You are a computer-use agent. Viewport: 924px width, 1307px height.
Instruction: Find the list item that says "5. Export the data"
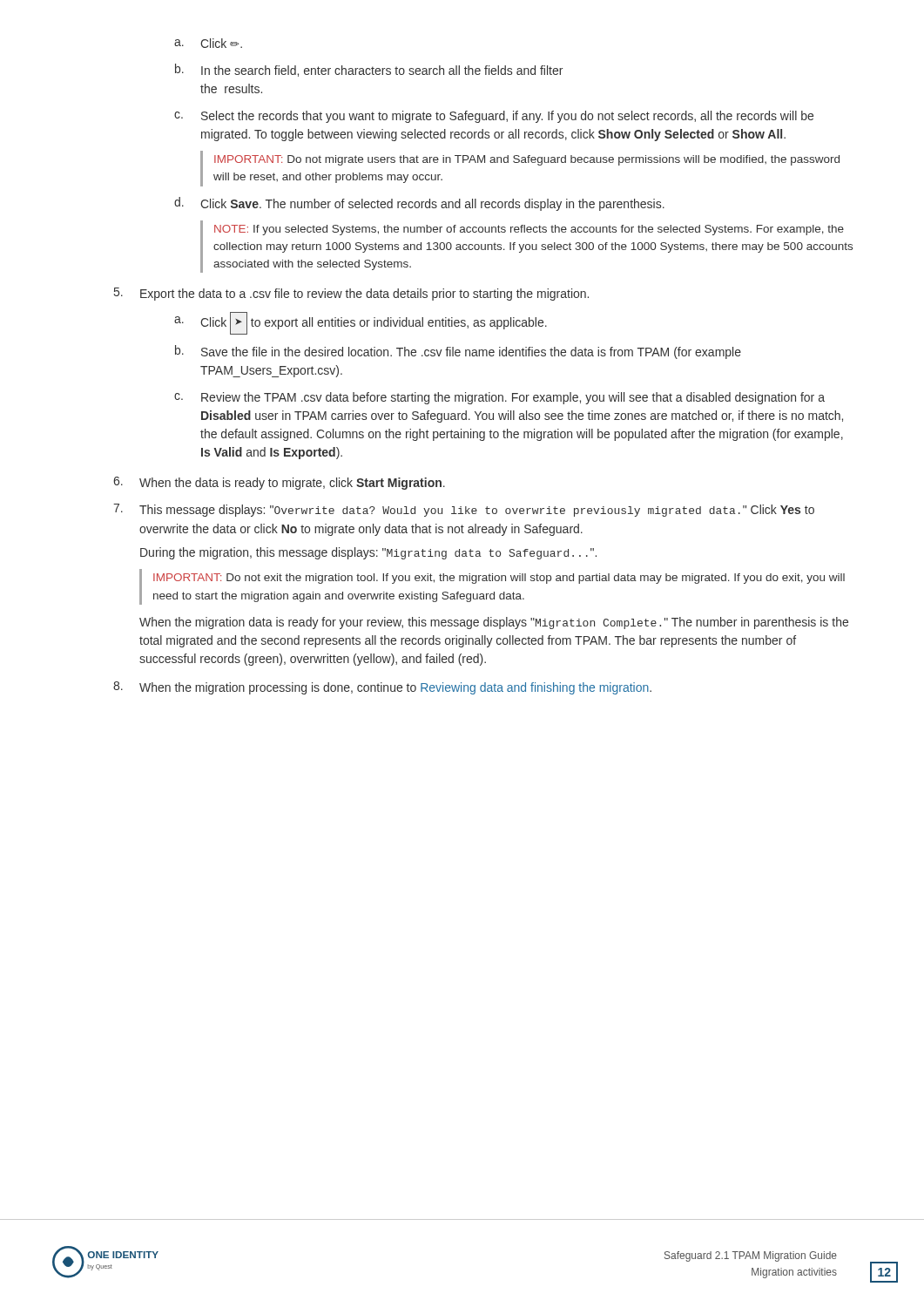pos(484,294)
